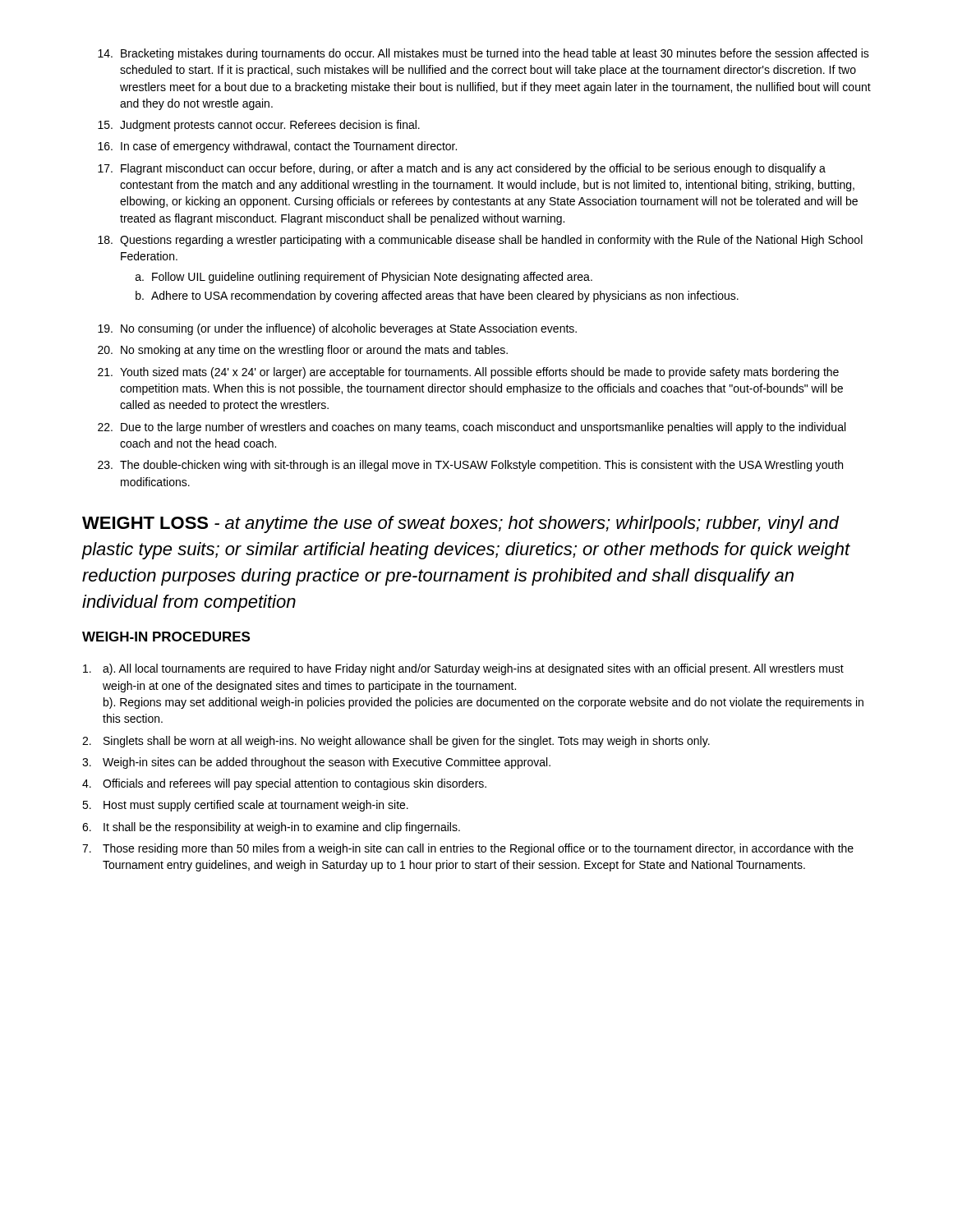This screenshot has height=1232, width=953.
Task: Select the text starting "23. The double-chicken wing with sit-through is an"
Action: coord(476,474)
